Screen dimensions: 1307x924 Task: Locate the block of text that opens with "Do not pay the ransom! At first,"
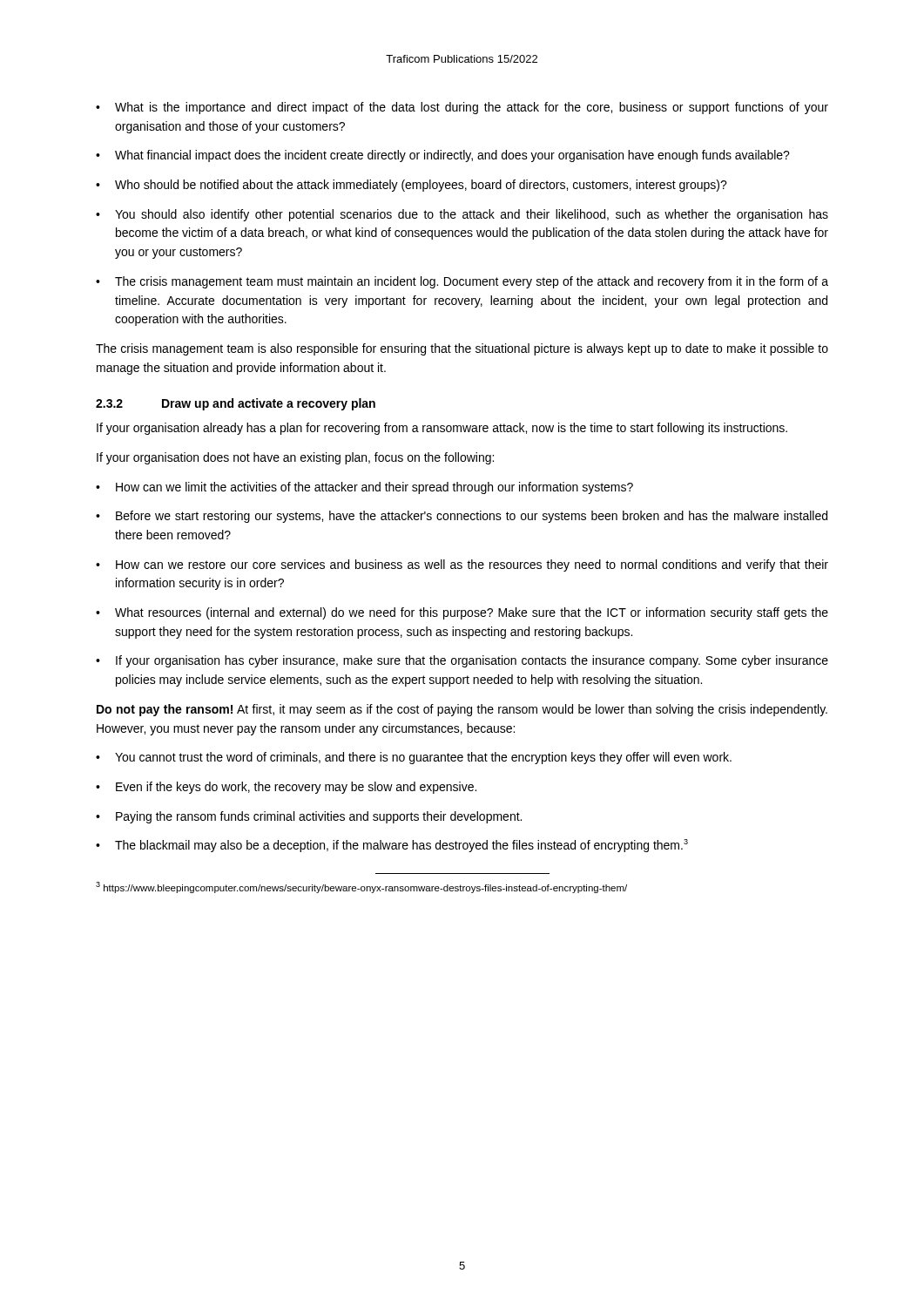coord(462,719)
